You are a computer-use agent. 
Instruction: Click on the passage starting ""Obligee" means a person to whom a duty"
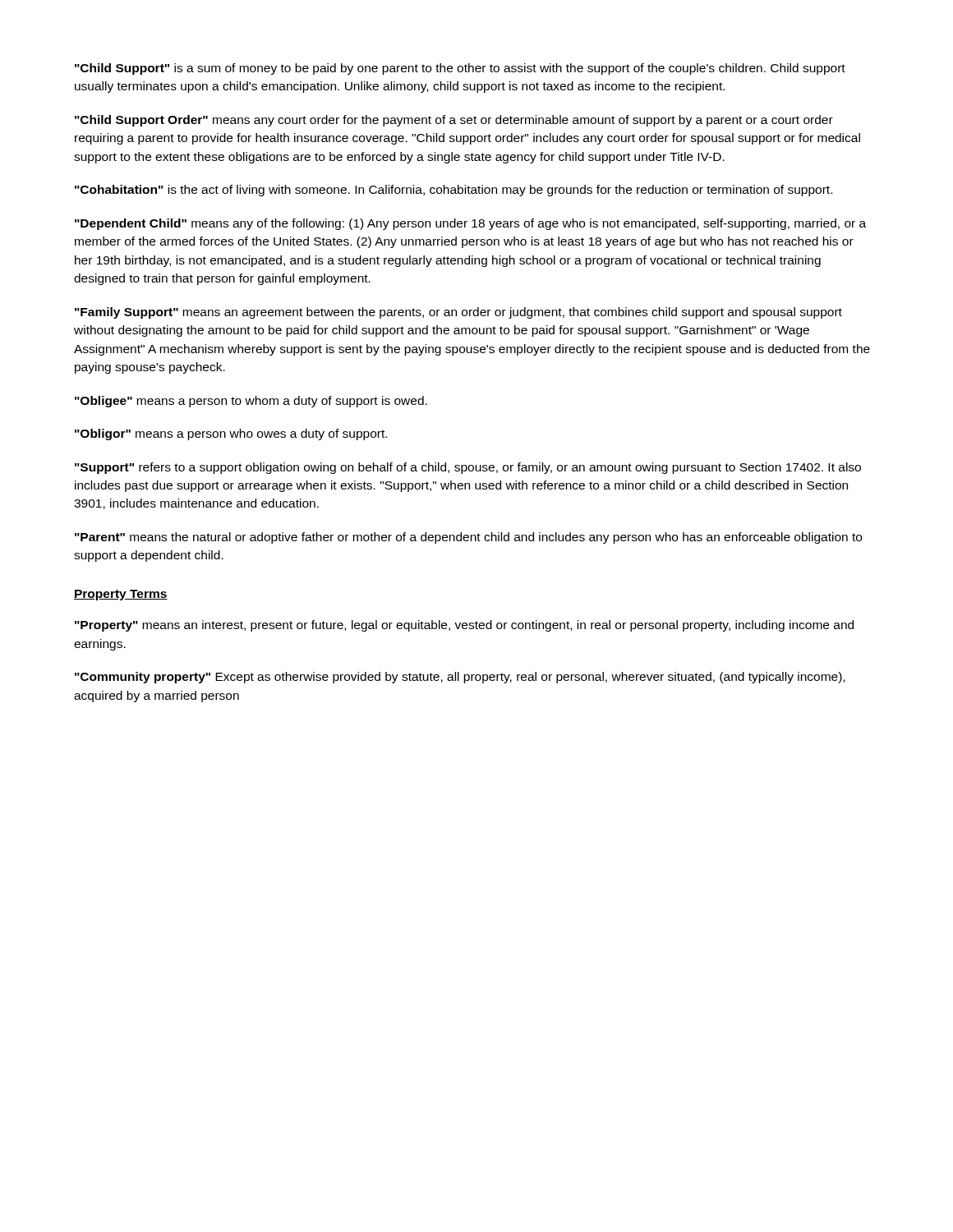[x=251, y=400]
